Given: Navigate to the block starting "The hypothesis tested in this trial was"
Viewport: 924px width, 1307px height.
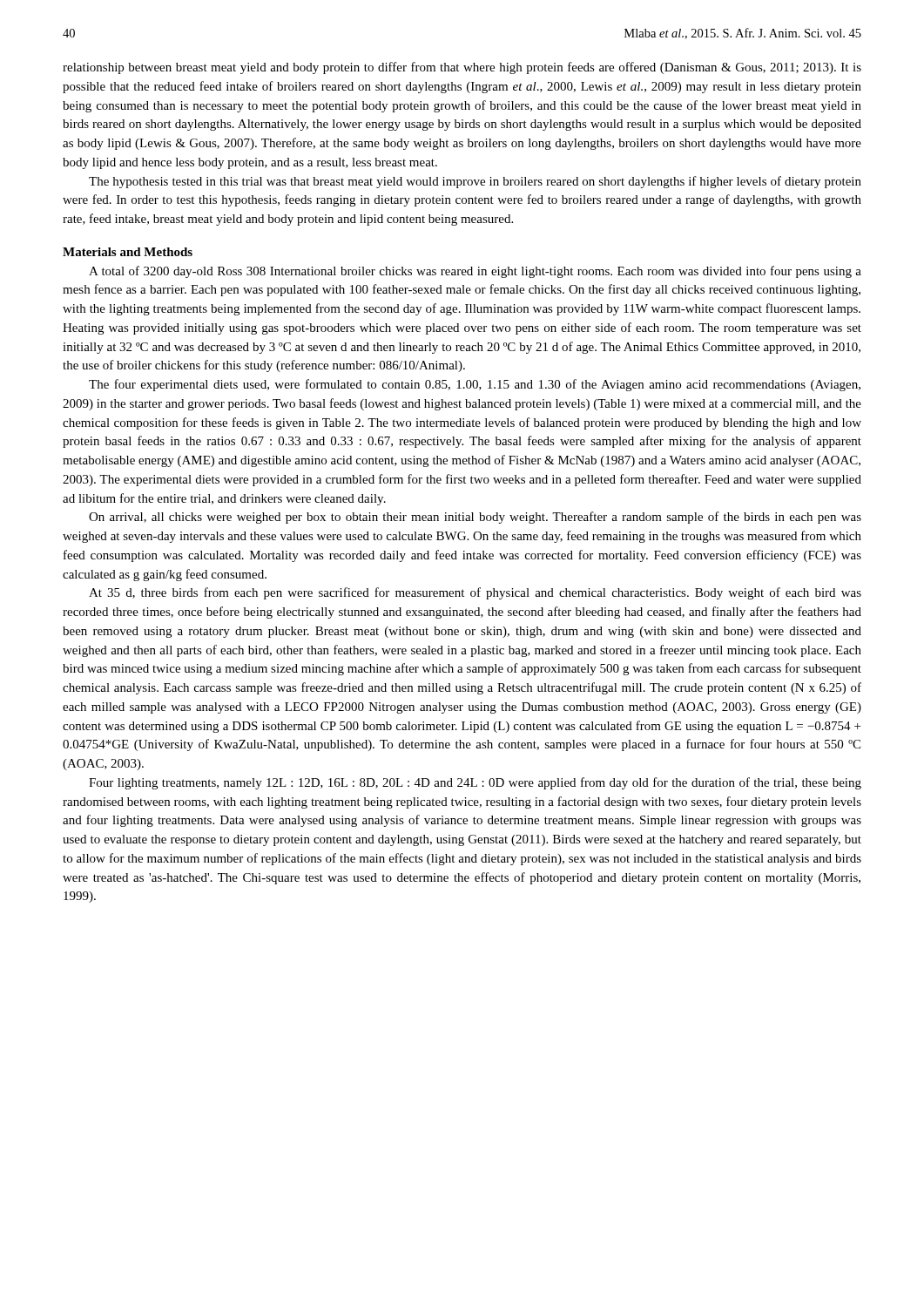Looking at the screenshot, I should click(462, 201).
